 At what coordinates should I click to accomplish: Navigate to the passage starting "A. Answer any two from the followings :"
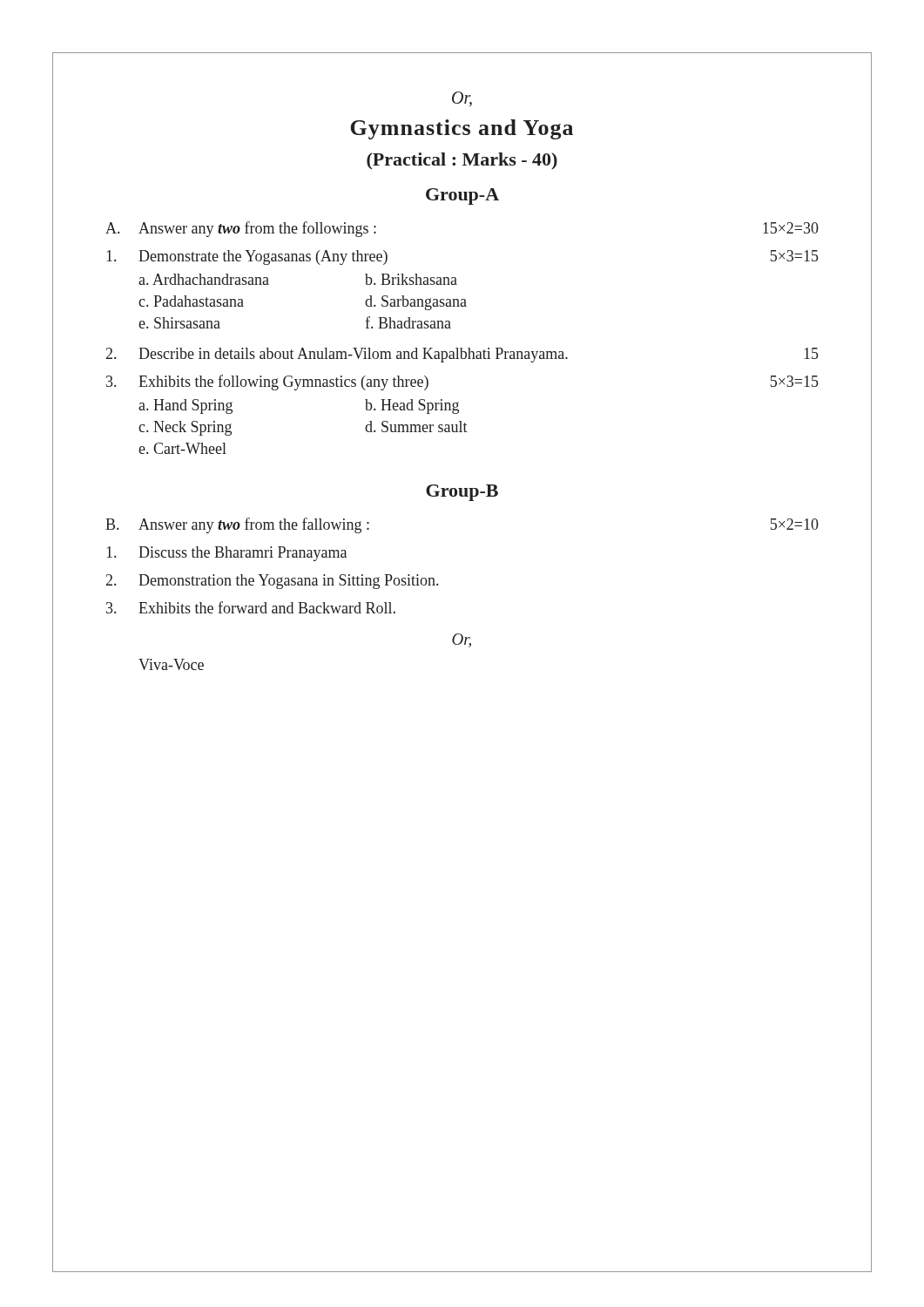(252, 229)
